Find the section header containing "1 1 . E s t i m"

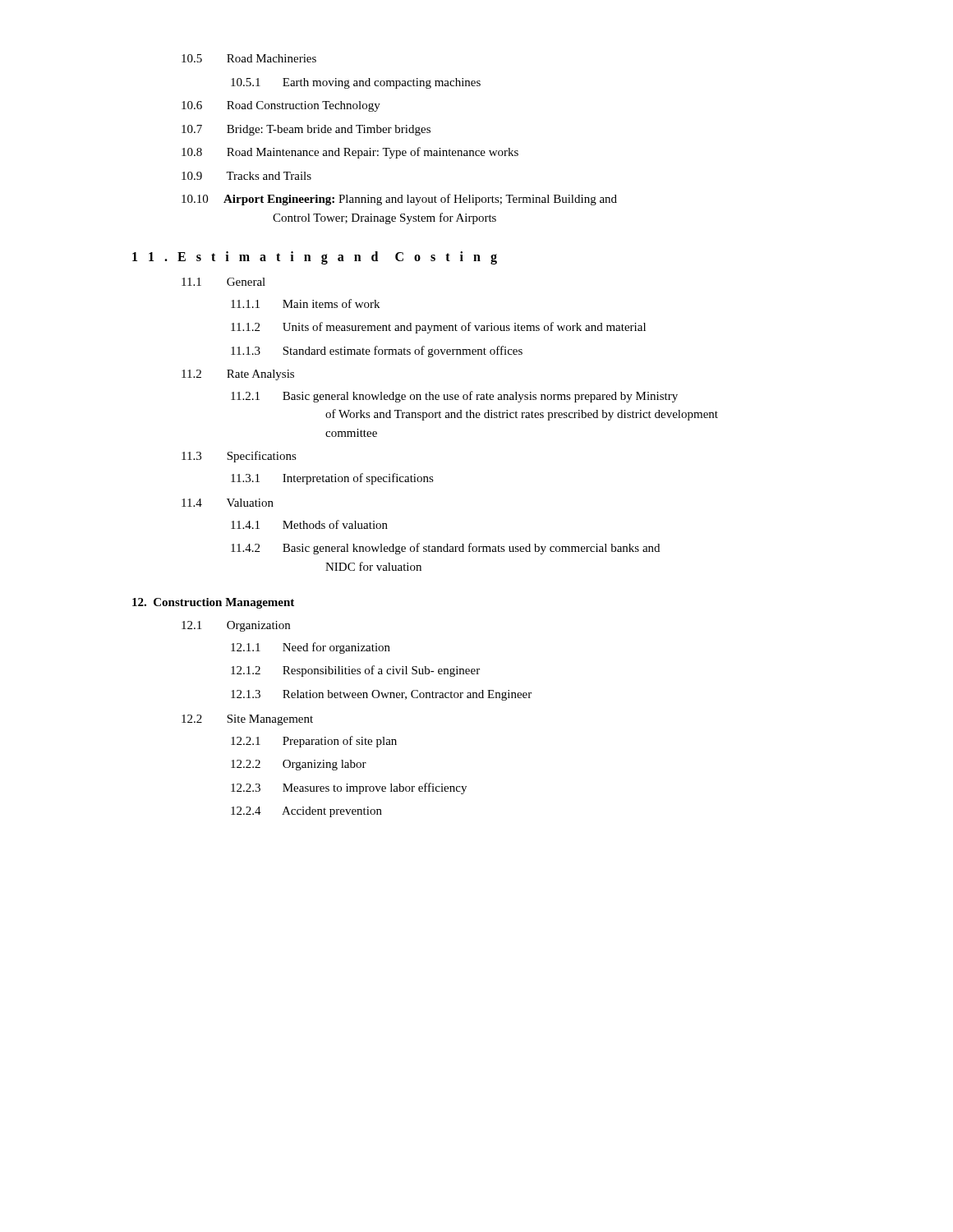316,257
